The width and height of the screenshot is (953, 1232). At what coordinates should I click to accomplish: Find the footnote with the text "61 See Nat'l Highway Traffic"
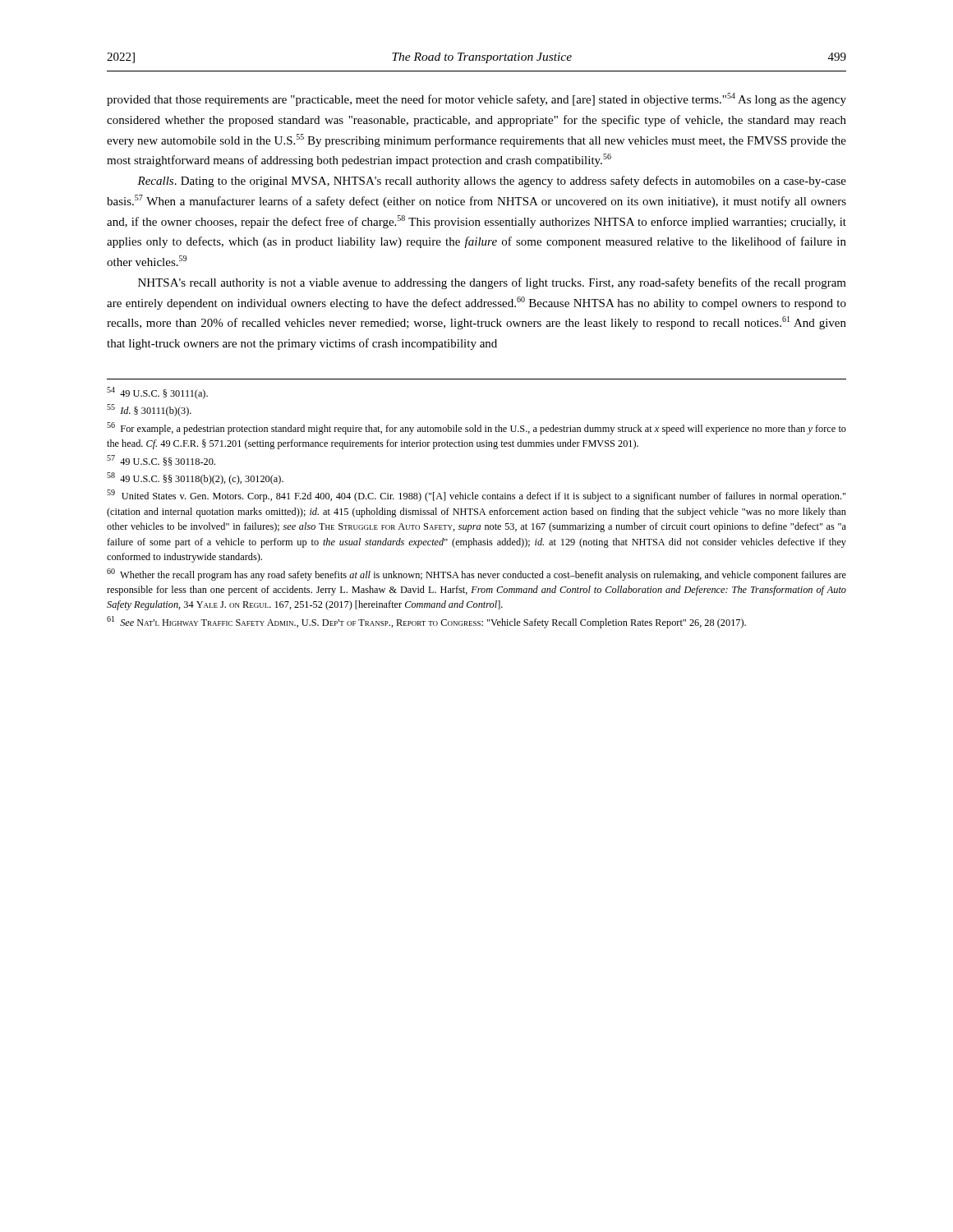(x=427, y=622)
